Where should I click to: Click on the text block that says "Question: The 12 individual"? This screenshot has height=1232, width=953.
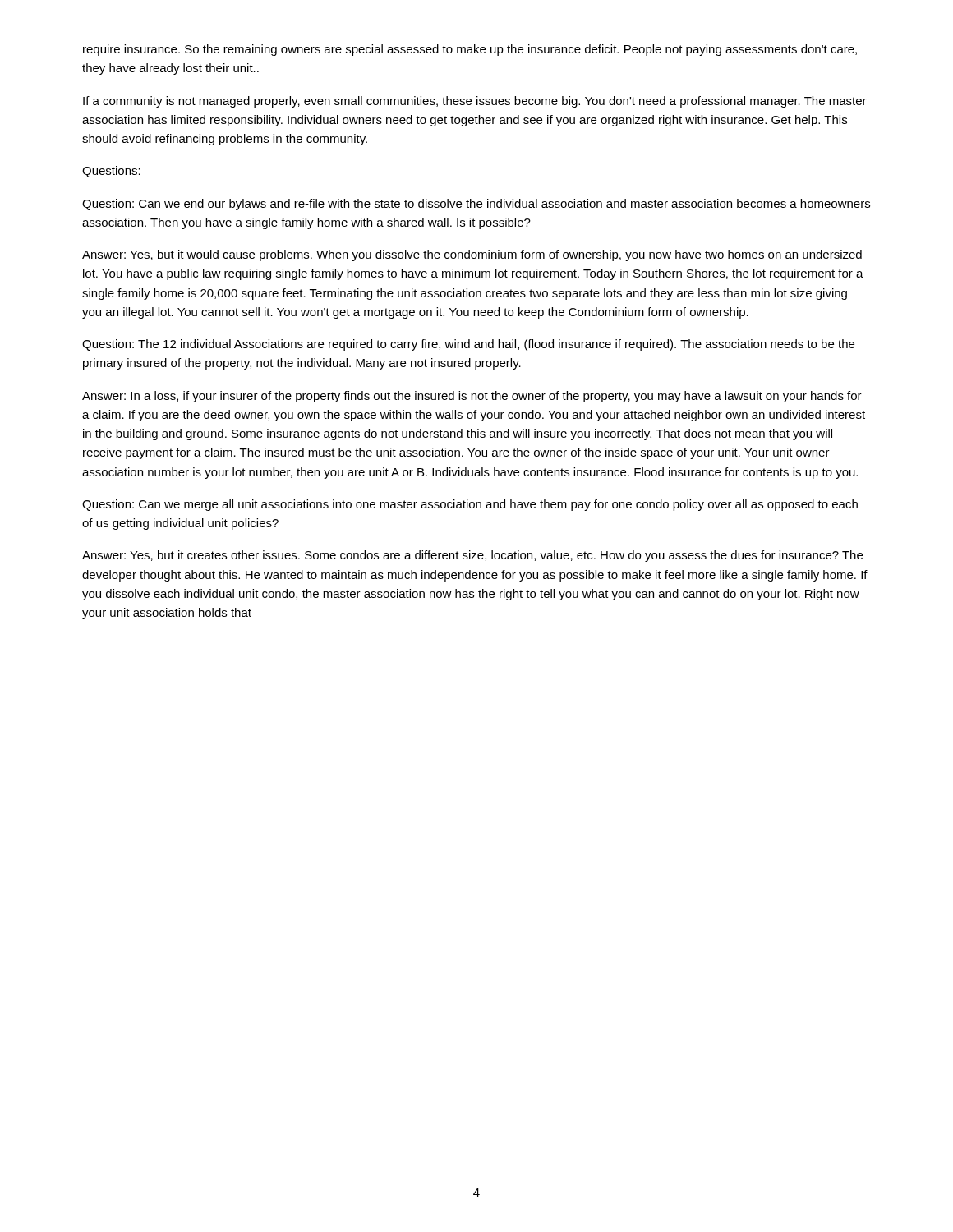(469, 353)
